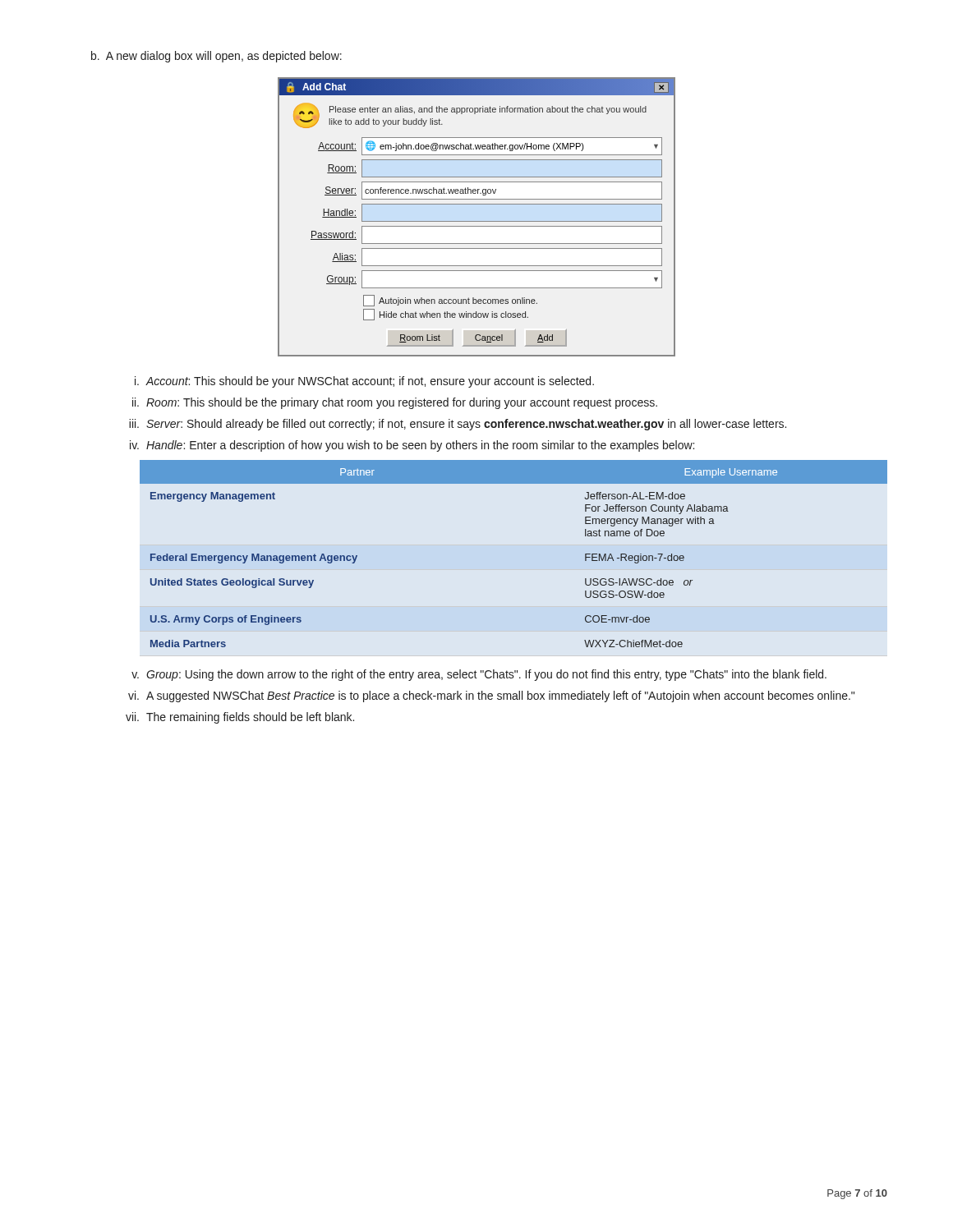The width and height of the screenshot is (953, 1232).
Task: Click the passage that begins "vii. The remaining fields should be"
Action: tap(240, 718)
